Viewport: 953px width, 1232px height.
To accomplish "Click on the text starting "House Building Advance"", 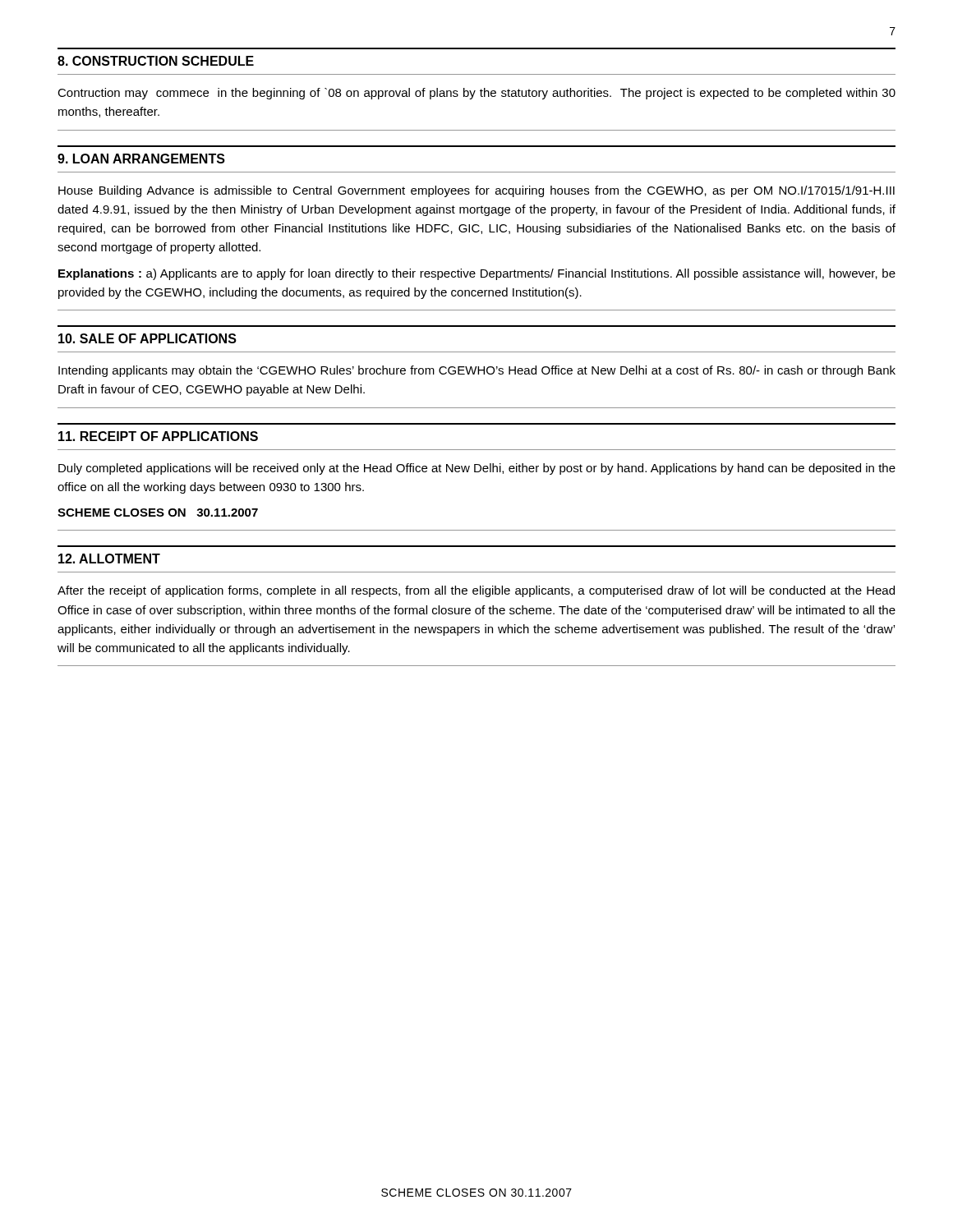I will 476,241.
